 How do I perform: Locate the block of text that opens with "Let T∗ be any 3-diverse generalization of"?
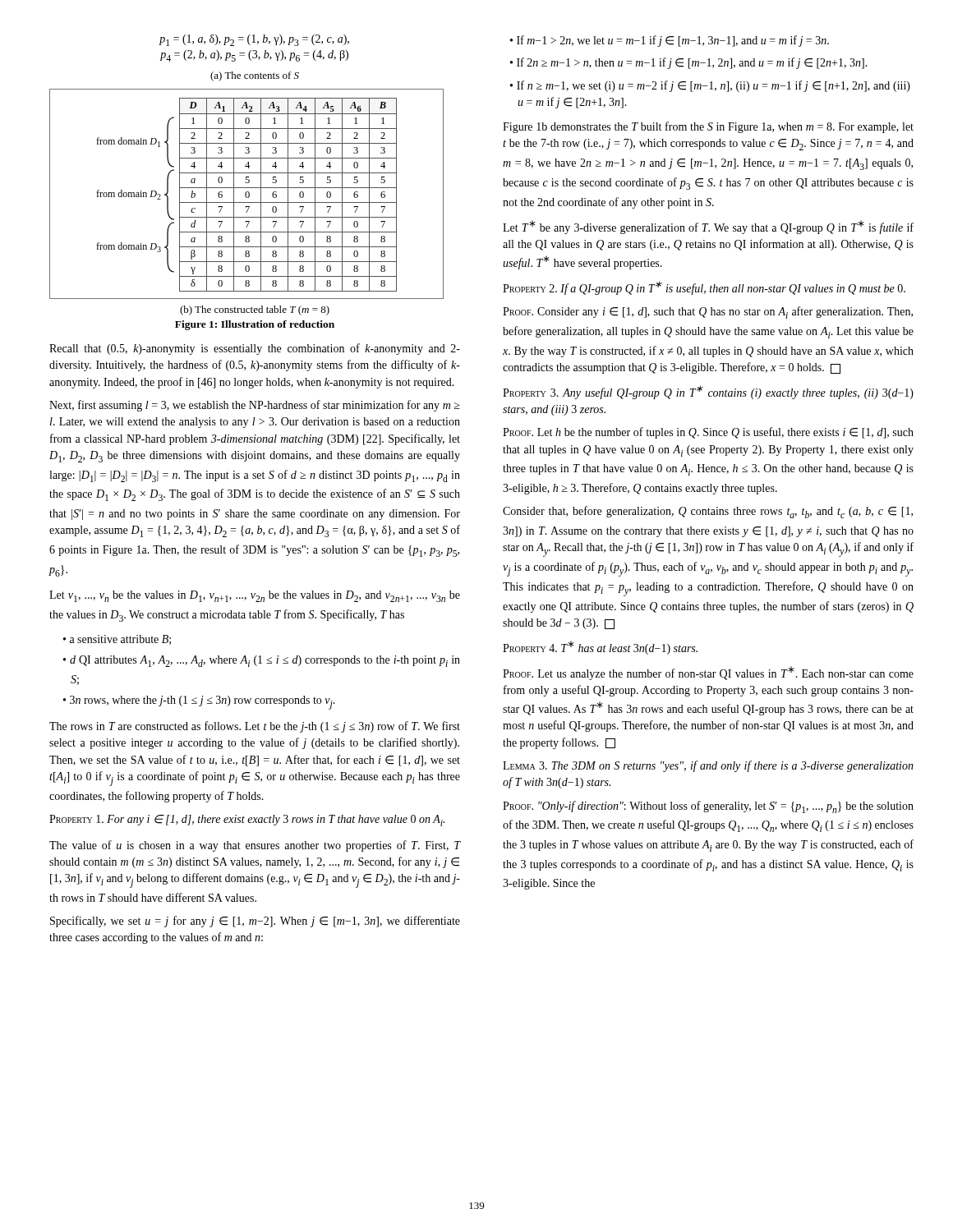pos(708,244)
